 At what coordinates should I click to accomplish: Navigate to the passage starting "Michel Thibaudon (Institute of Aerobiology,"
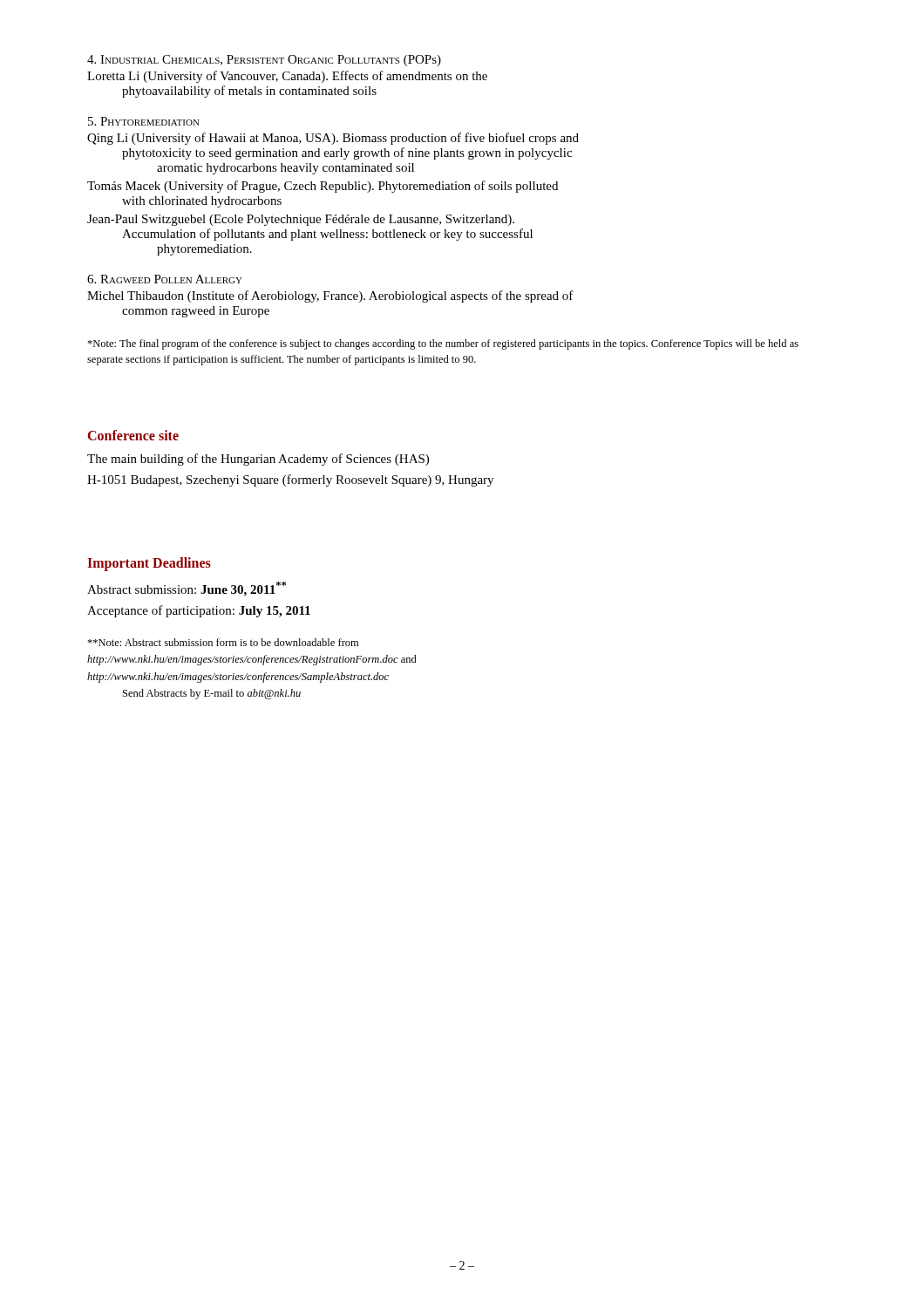coord(330,303)
